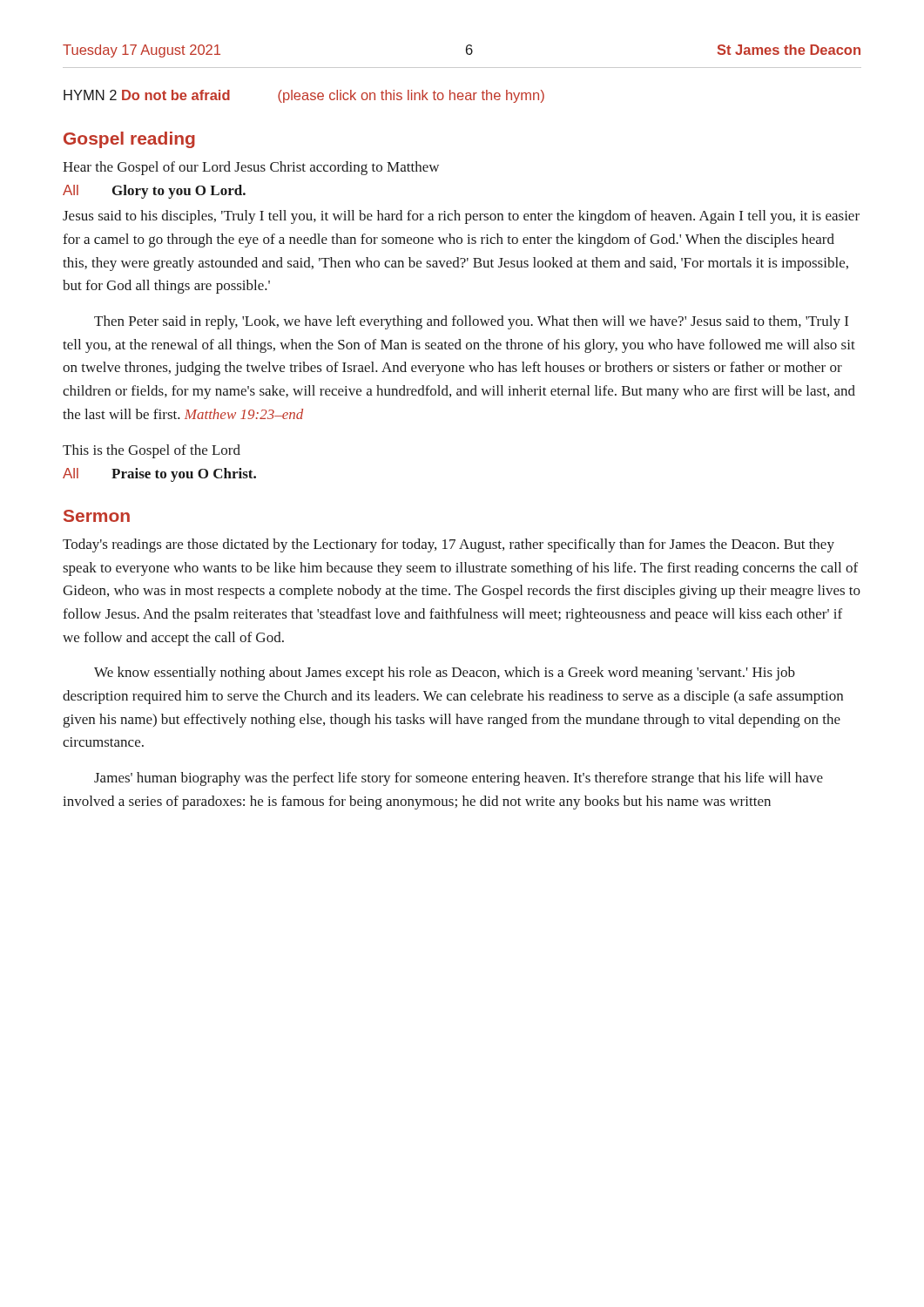This screenshot has width=924, height=1307.
Task: Find "Gospel reading" on this page
Action: point(129,138)
